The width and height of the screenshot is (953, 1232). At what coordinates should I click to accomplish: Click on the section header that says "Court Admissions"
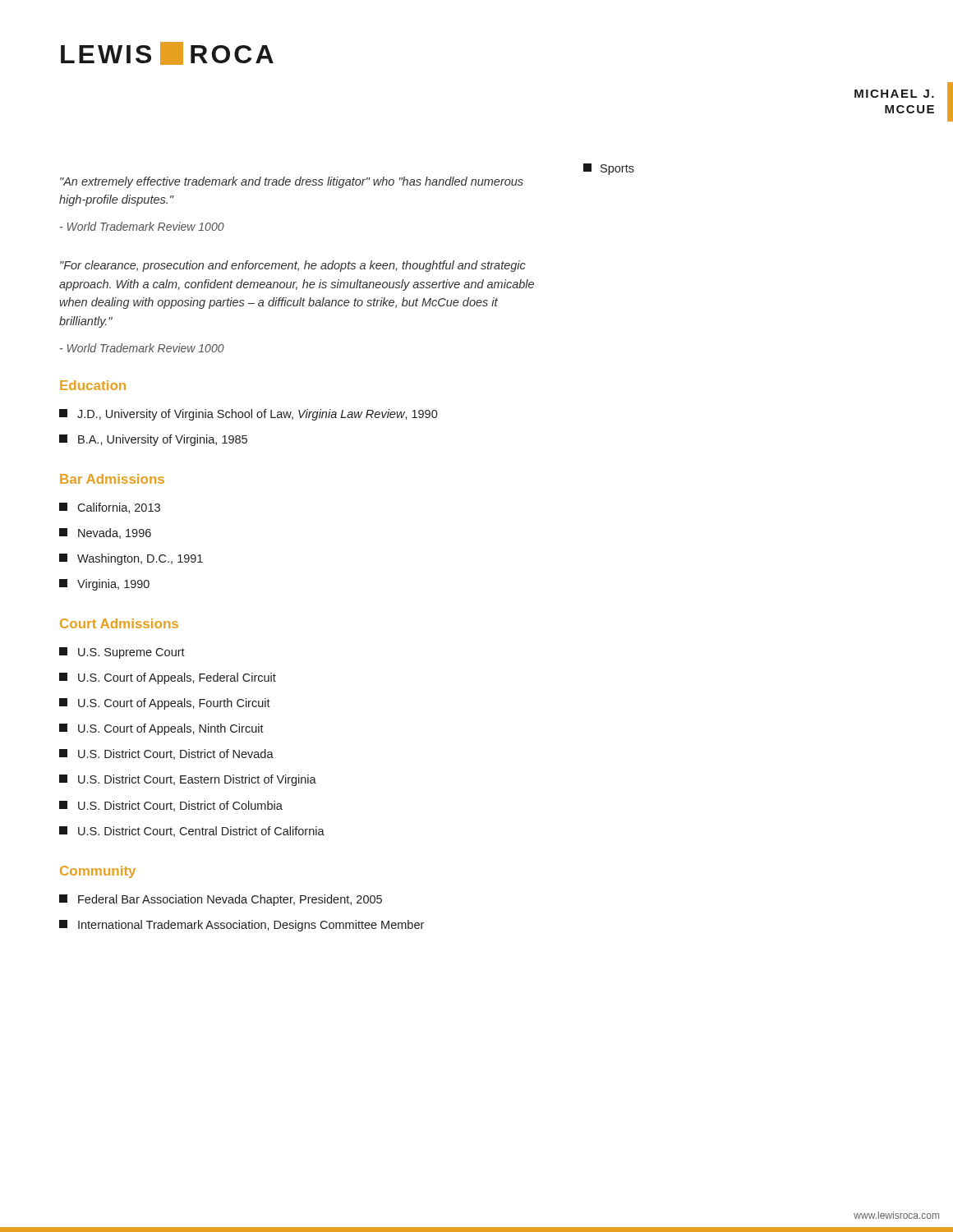tap(119, 624)
